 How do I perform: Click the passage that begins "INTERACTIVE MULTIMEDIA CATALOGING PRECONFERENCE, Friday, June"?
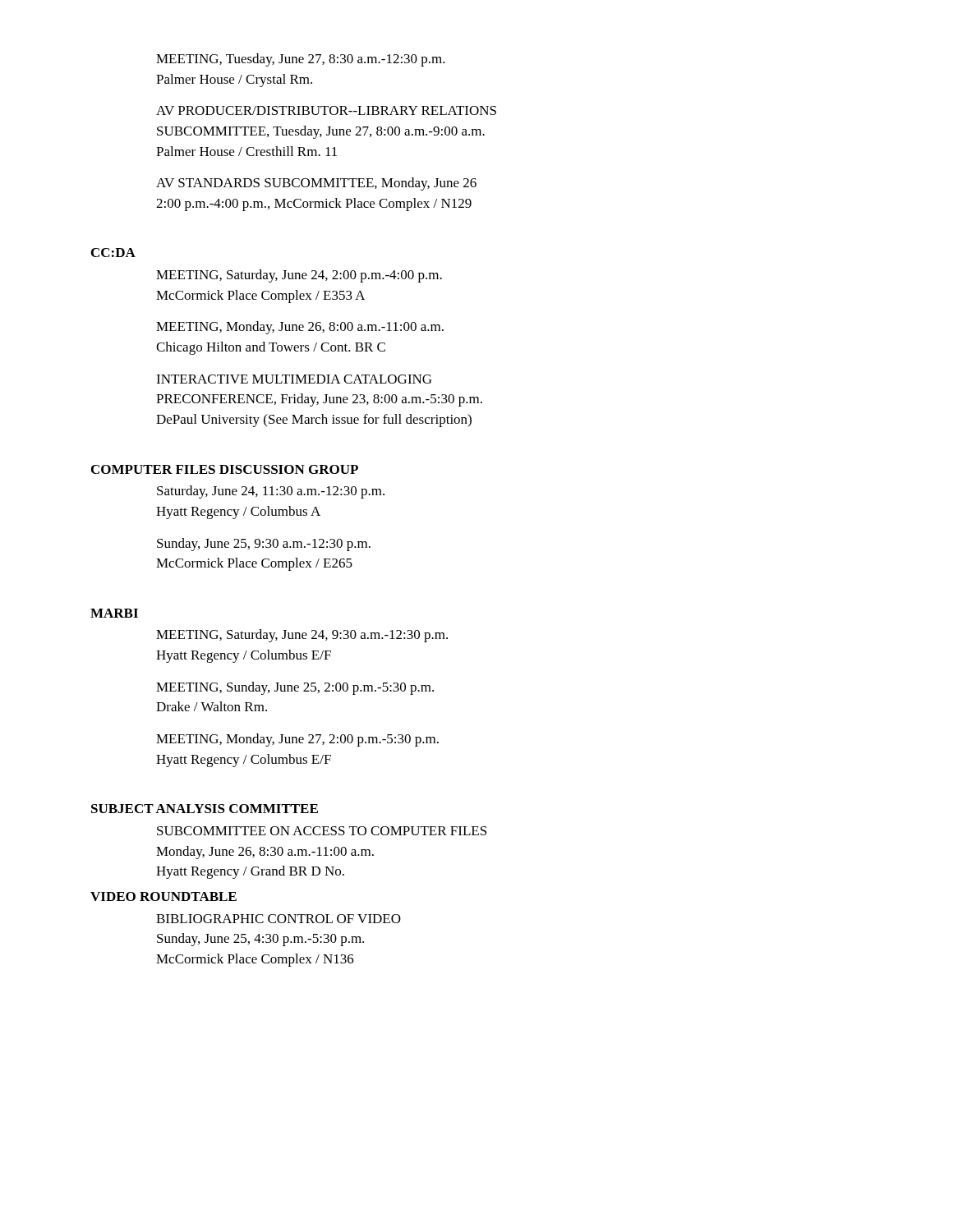pyautogui.click(x=320, y=399)
